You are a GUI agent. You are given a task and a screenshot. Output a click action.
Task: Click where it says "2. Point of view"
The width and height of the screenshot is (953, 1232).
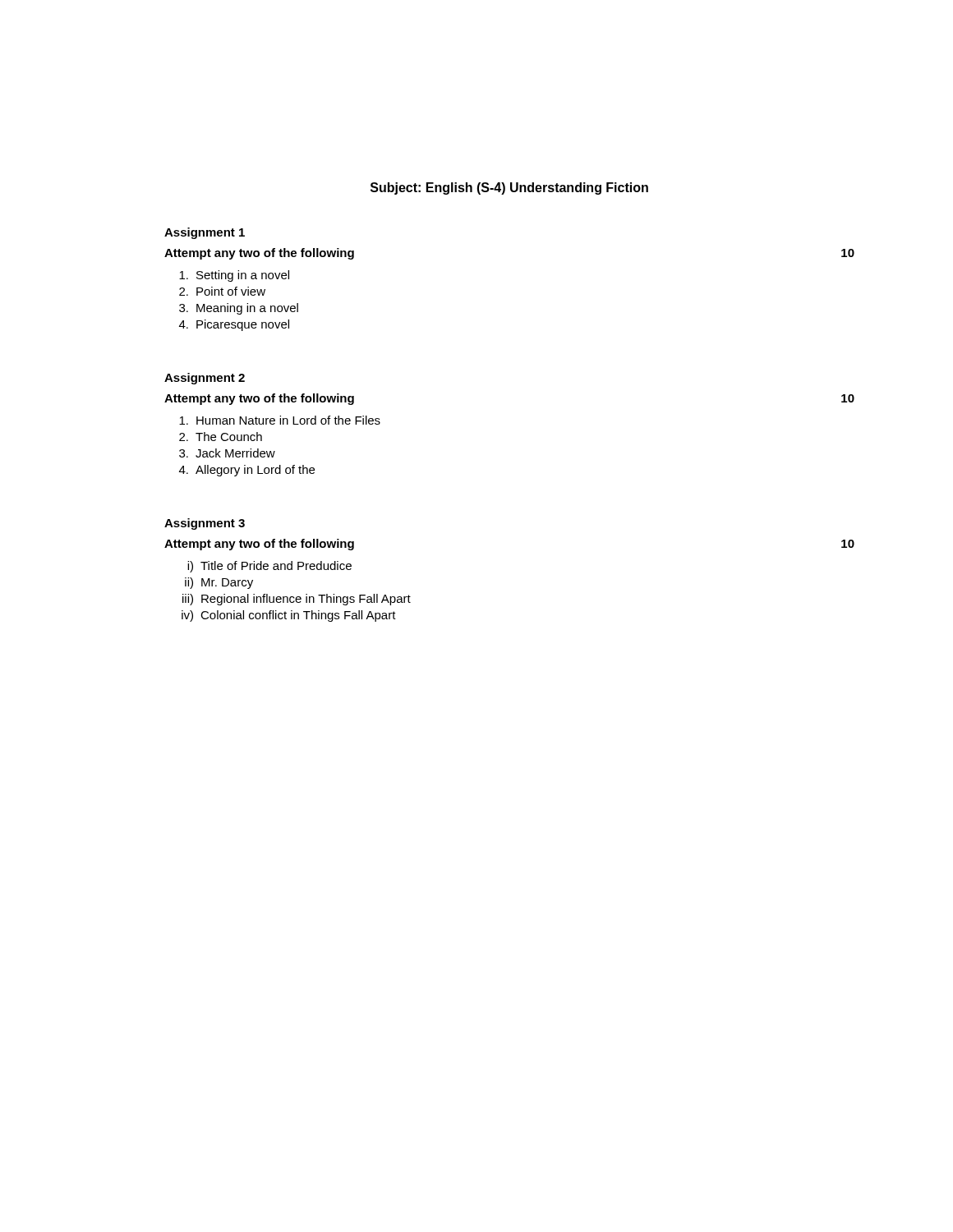[x=215, y=291]
